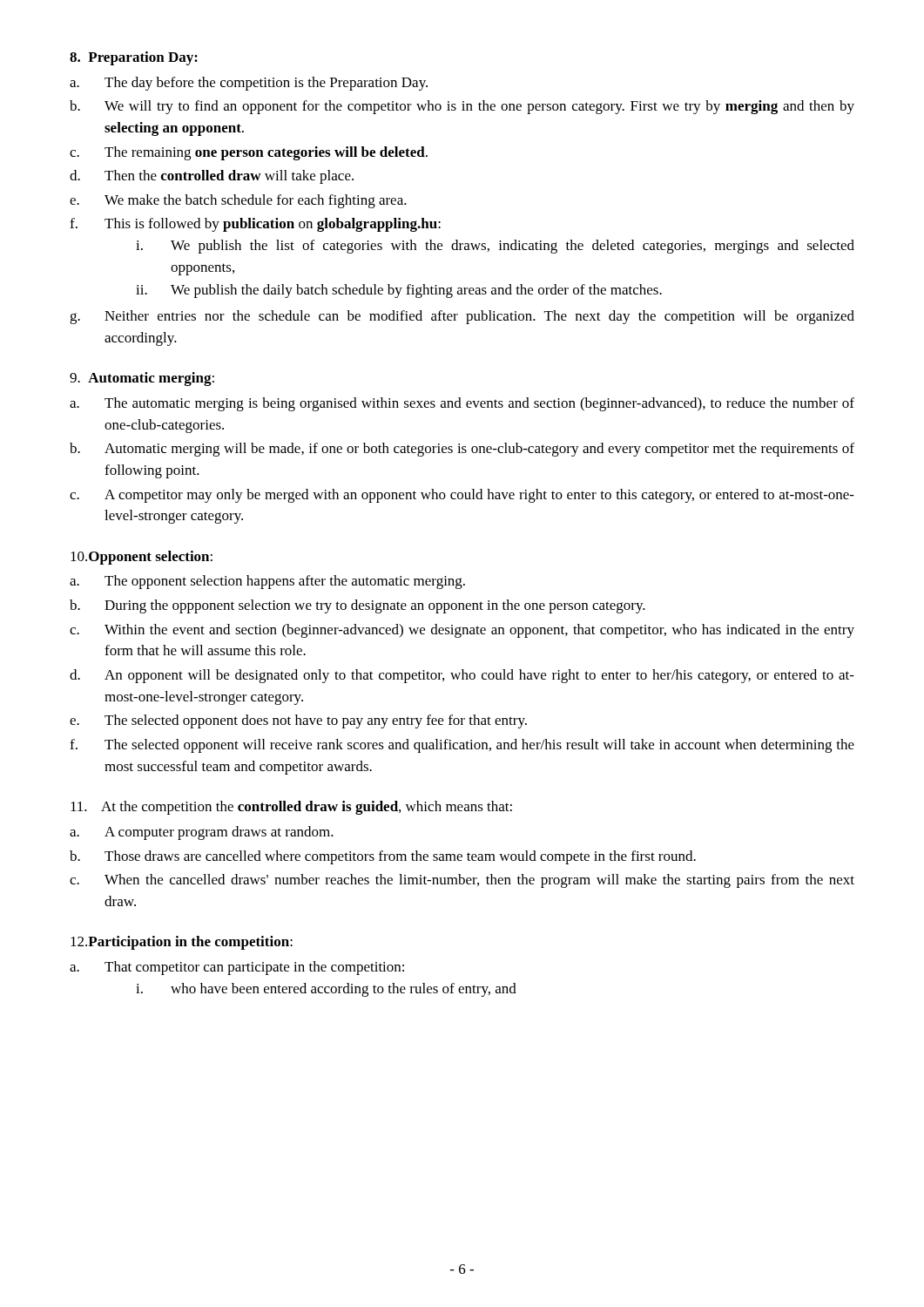Select the block starting "8. Preparation Day:"
This screenshot has height=1307, width=924.
point(134,57)
